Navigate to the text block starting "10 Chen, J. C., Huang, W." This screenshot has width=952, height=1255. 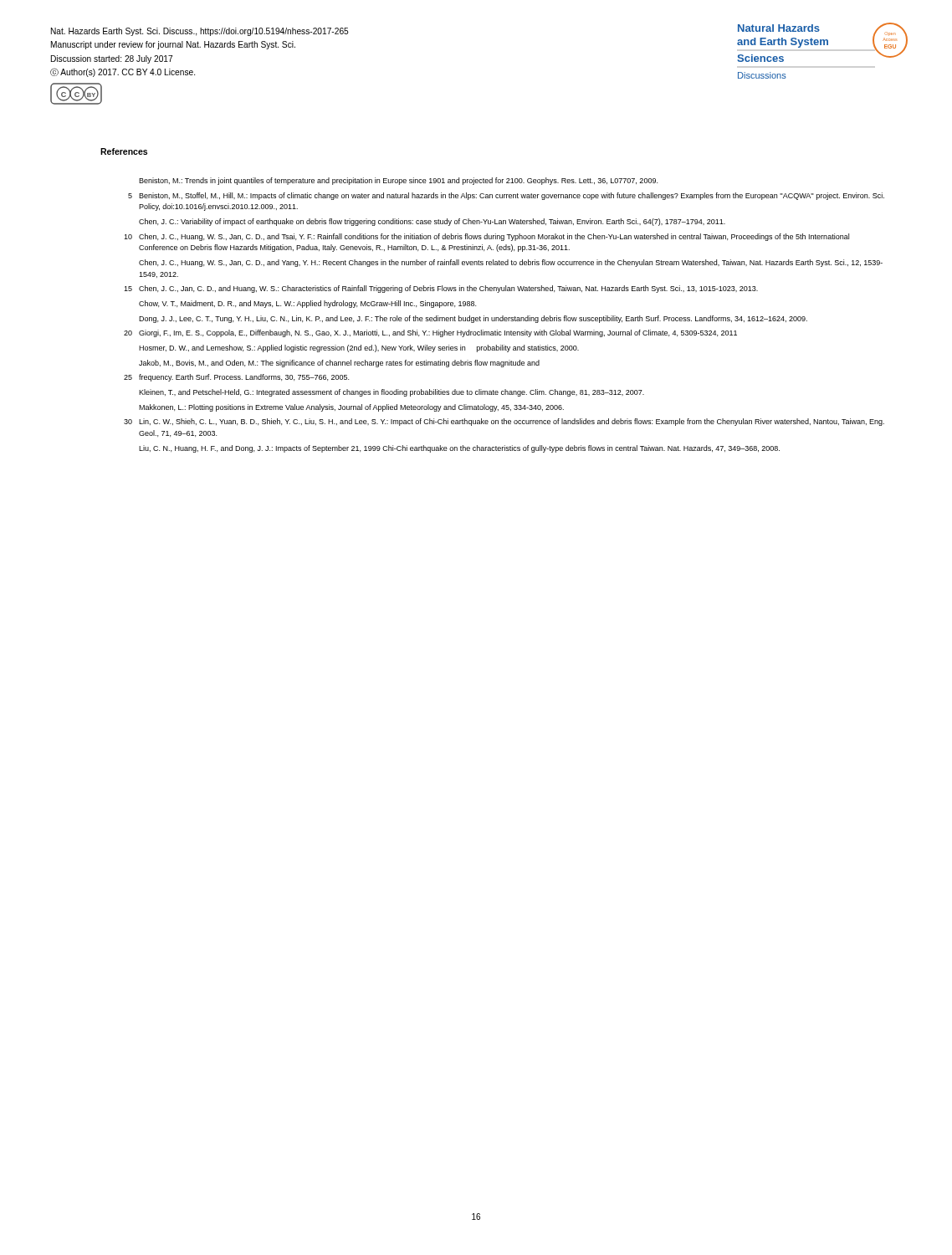pos(493,243)
